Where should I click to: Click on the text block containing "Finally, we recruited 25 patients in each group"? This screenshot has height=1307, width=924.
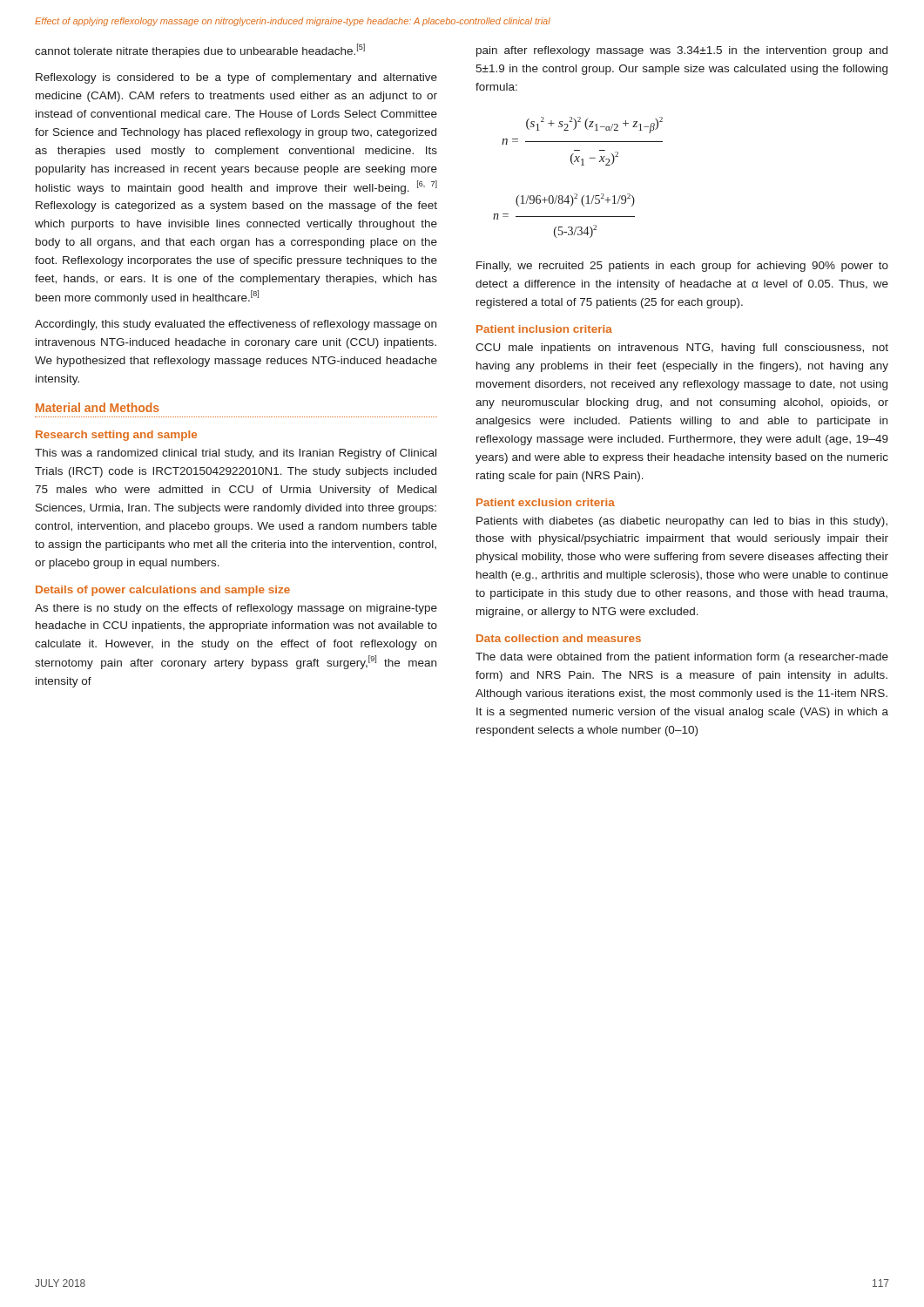(682, 285)
